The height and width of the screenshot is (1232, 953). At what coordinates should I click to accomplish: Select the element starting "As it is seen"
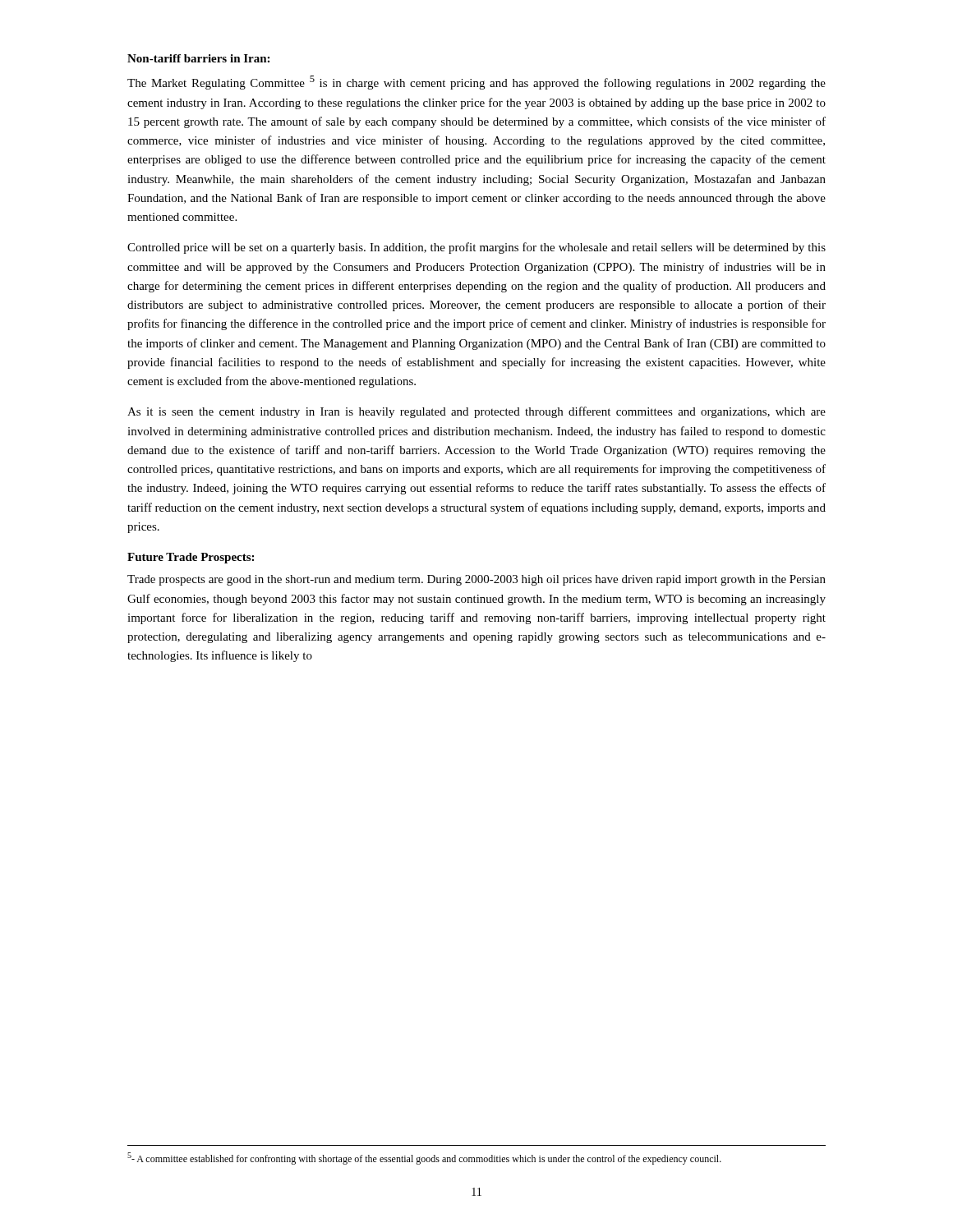[x=476, y=469]
